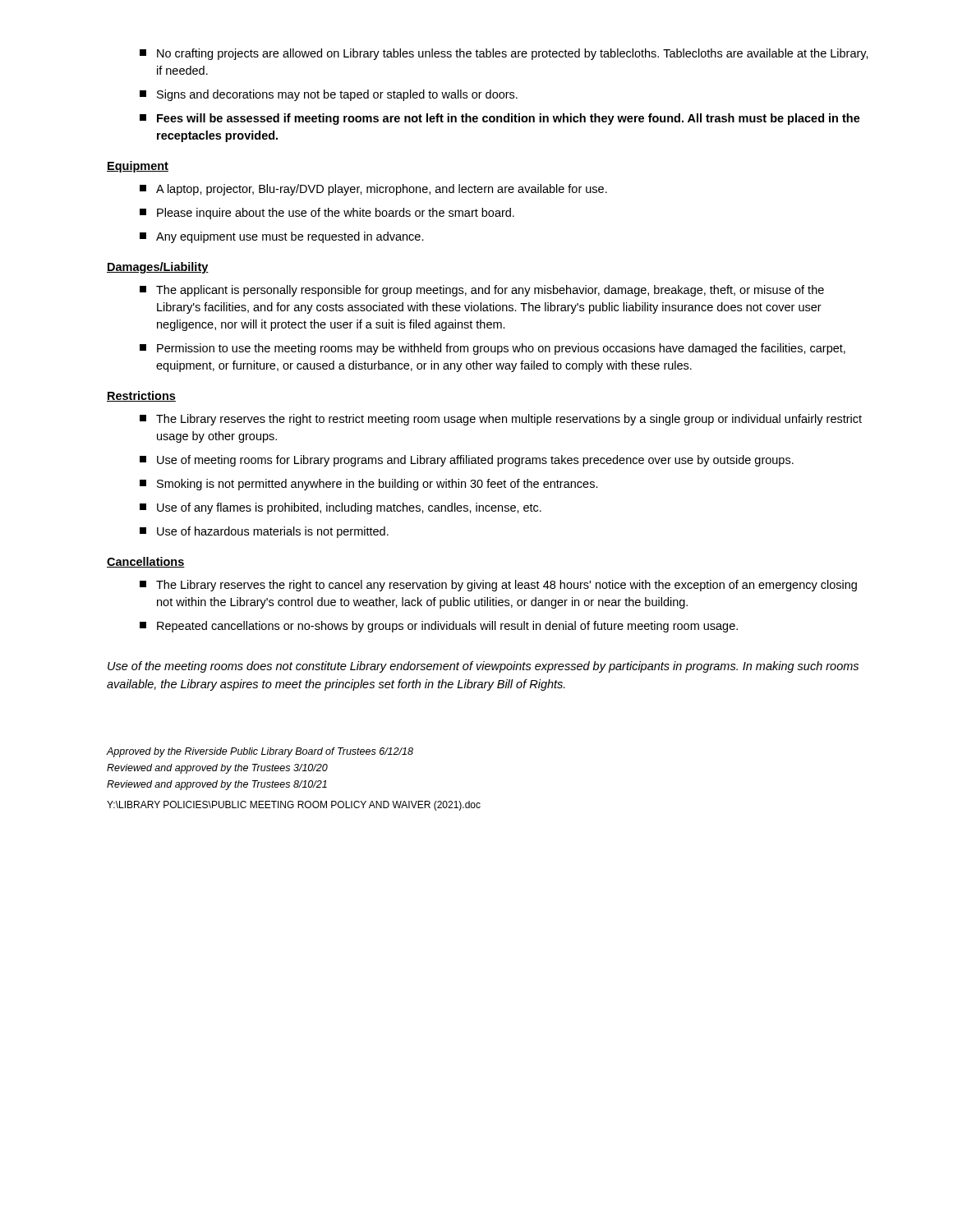Point to the element starting "Use of meeting rooms for"
The height and width of the screenshot is (1232, 953).
coord(467,461)
